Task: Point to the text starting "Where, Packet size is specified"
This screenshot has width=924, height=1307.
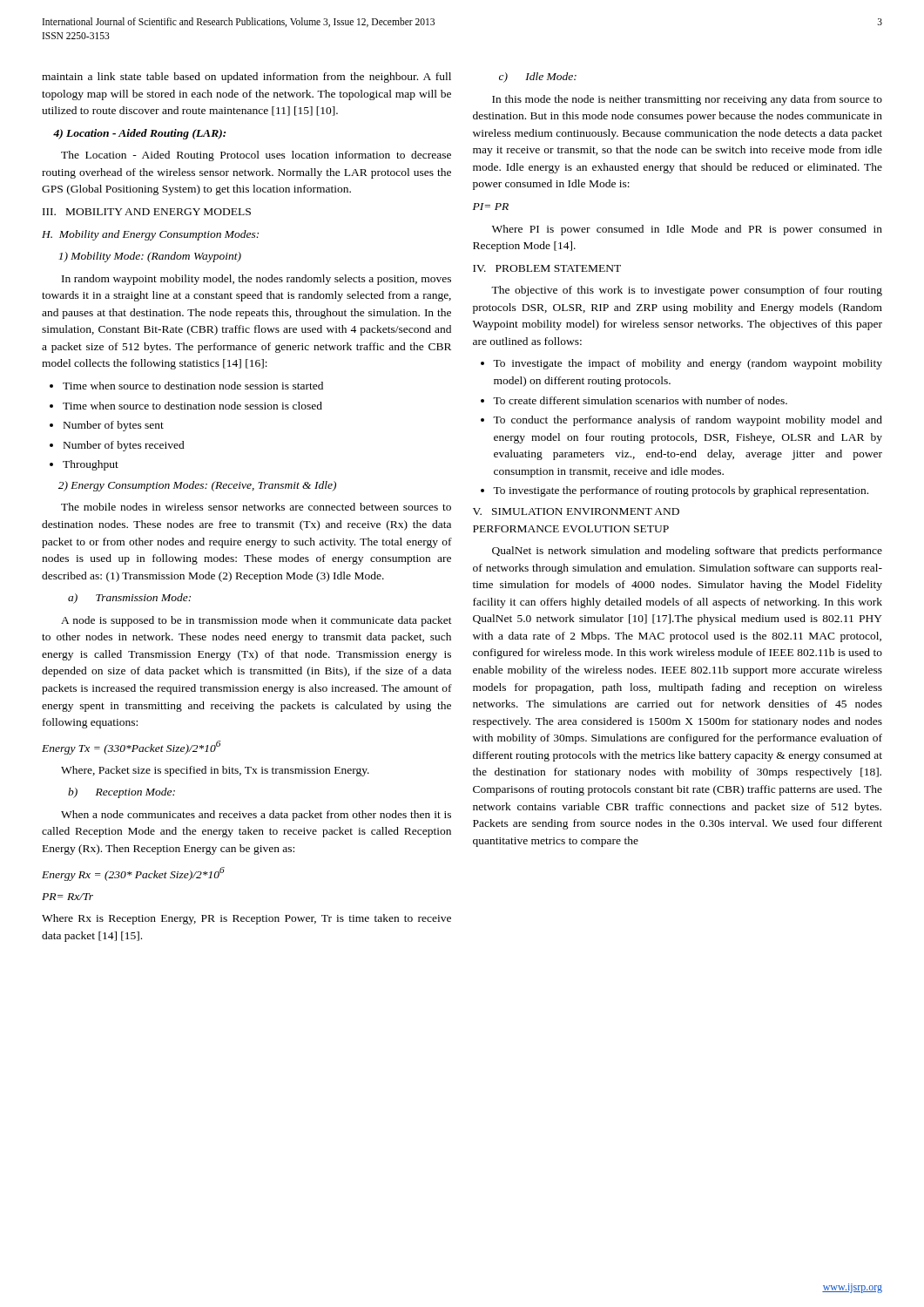Action: tap(247, 770)
